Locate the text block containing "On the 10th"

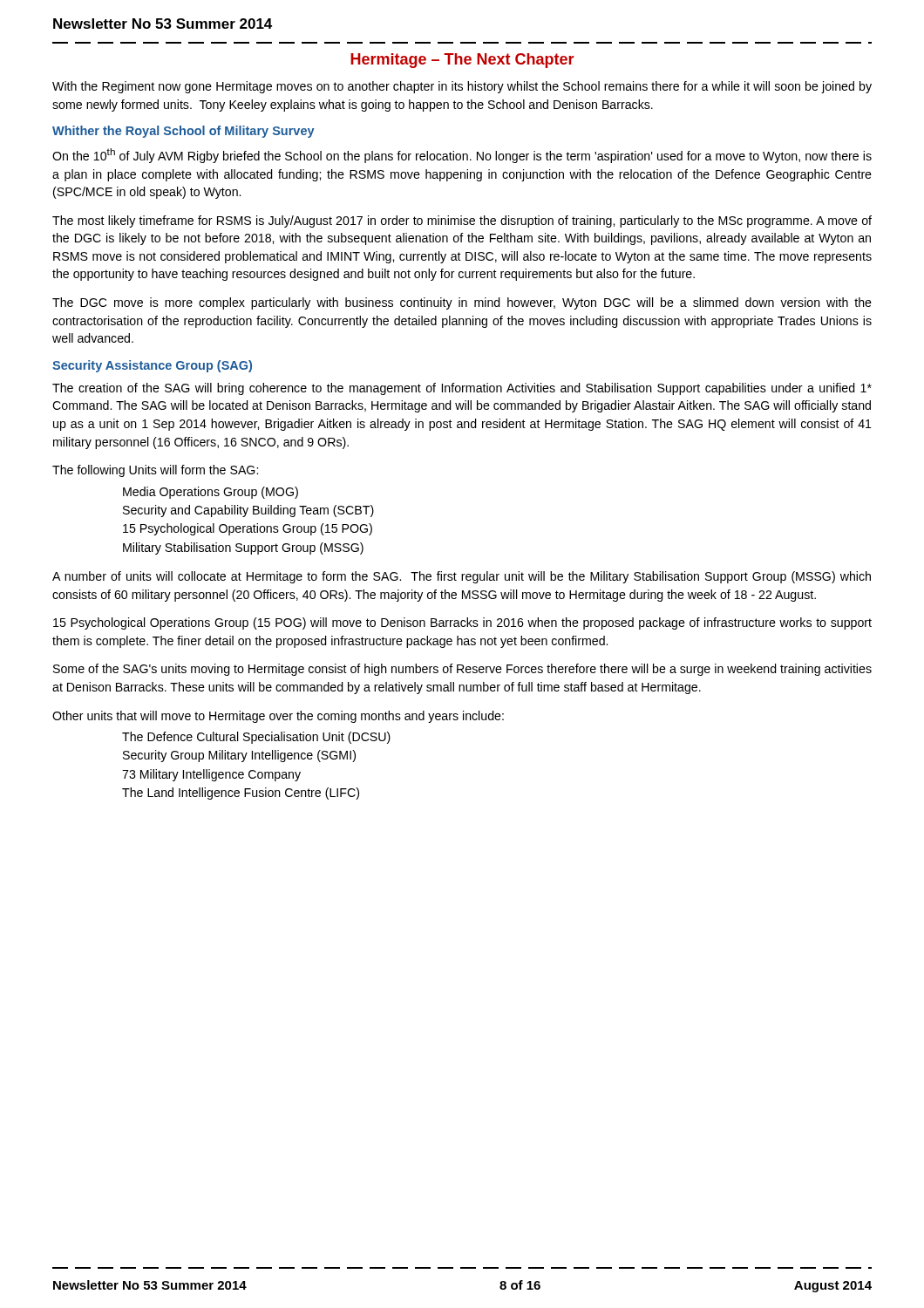(462, 172)
